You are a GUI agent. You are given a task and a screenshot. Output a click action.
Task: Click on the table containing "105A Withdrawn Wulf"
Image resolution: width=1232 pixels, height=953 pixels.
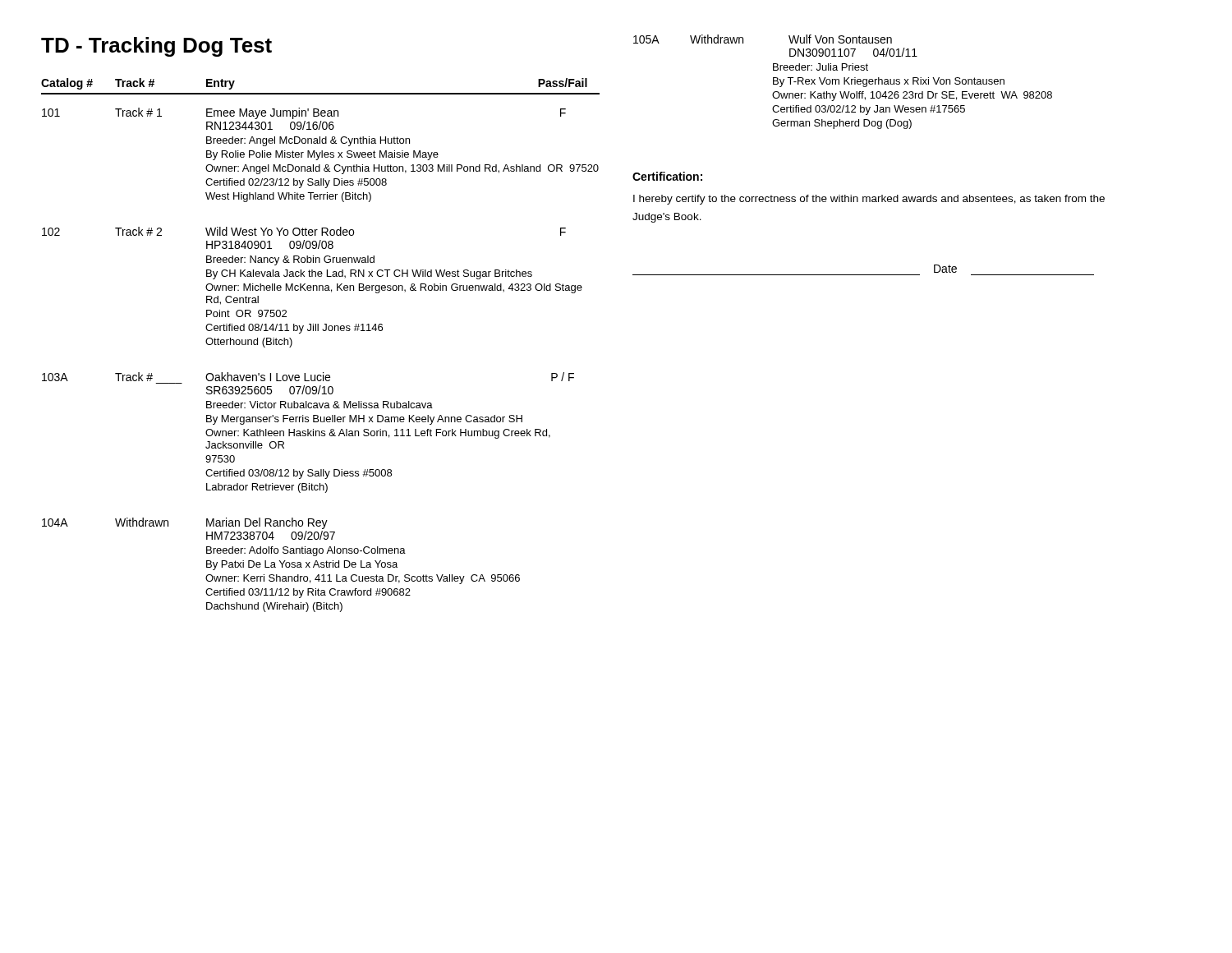912,81
